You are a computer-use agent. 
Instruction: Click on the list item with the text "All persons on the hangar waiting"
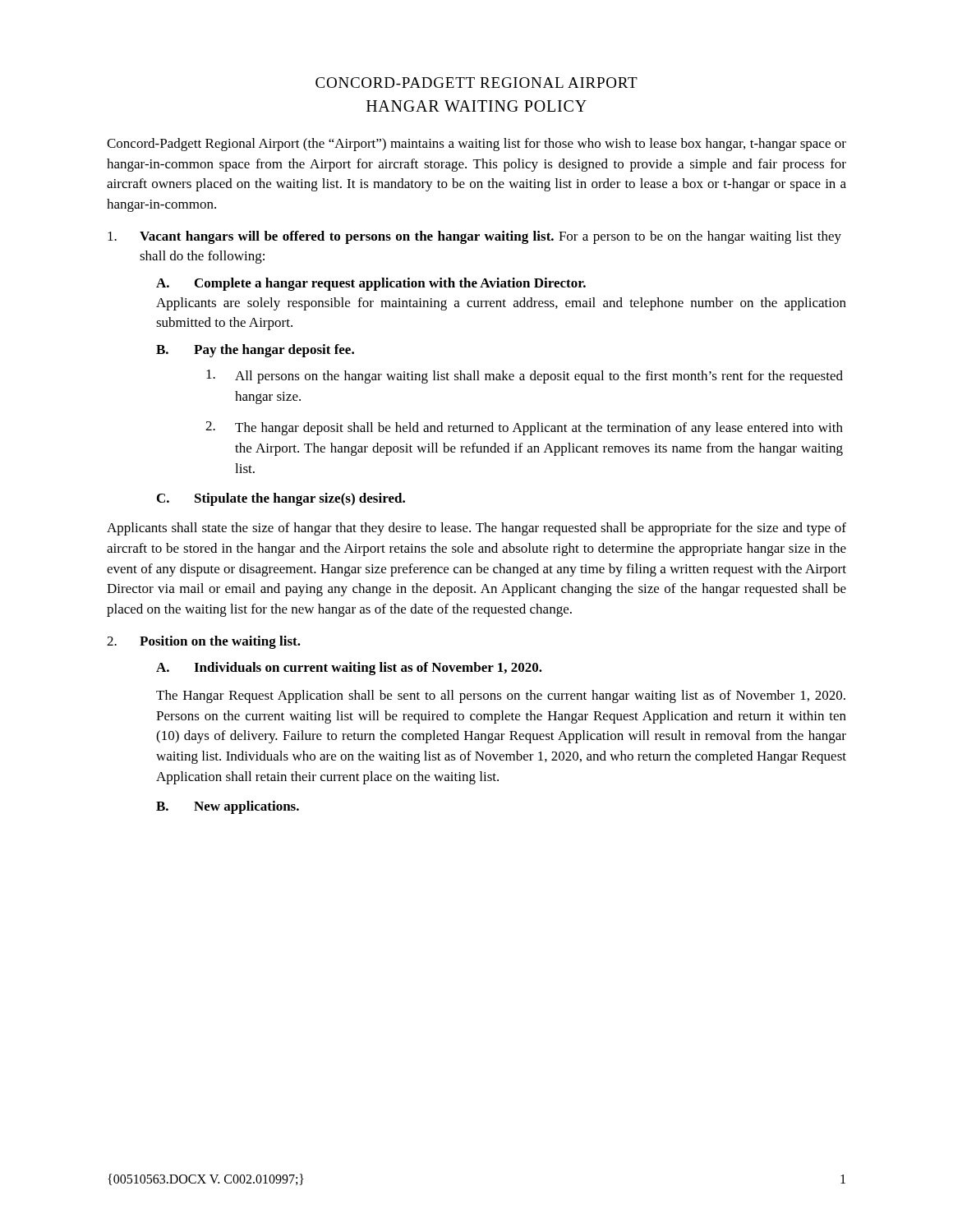(524, 387)
